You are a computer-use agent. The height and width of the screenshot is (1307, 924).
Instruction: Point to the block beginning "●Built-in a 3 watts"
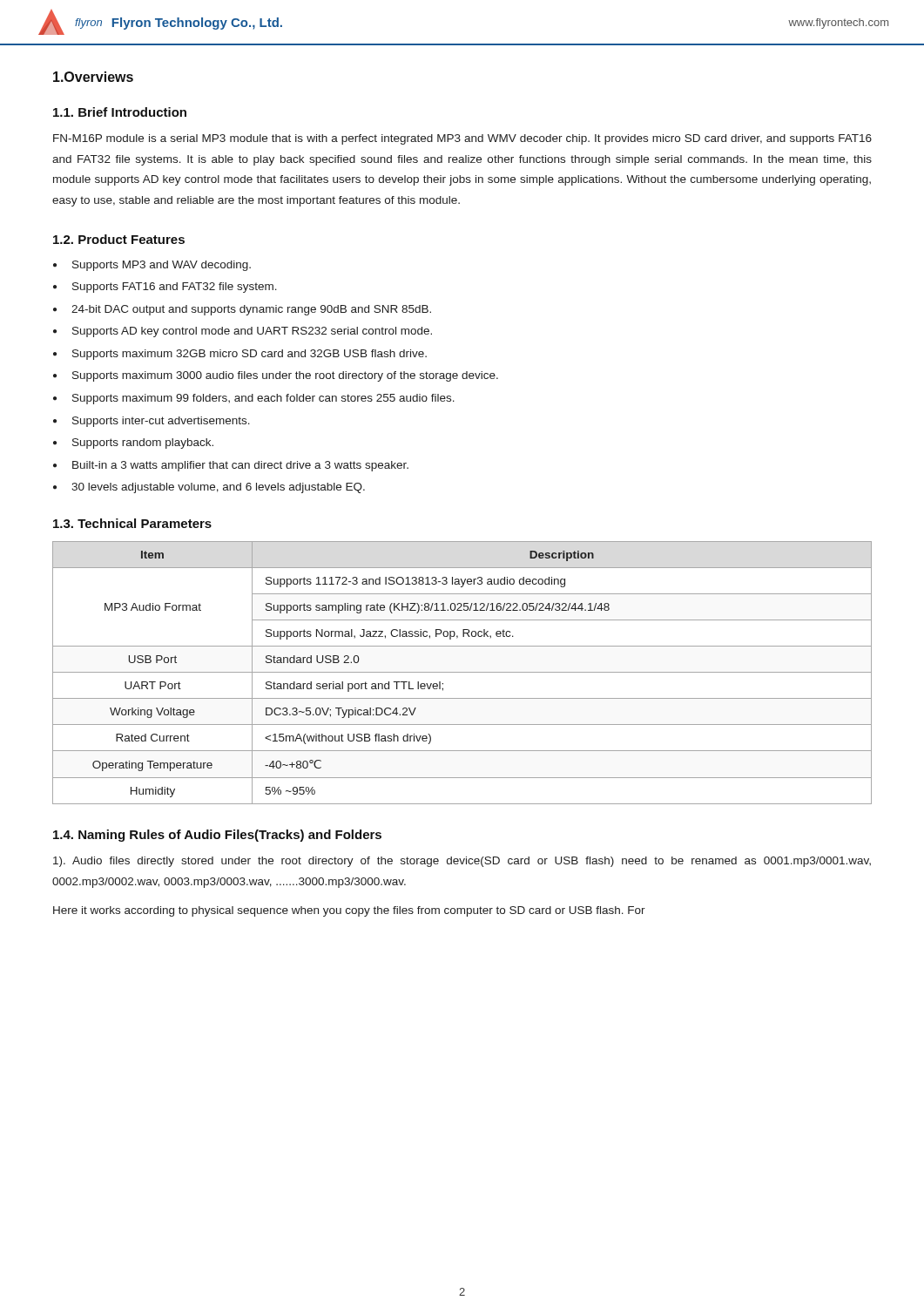tap(231, 465)
